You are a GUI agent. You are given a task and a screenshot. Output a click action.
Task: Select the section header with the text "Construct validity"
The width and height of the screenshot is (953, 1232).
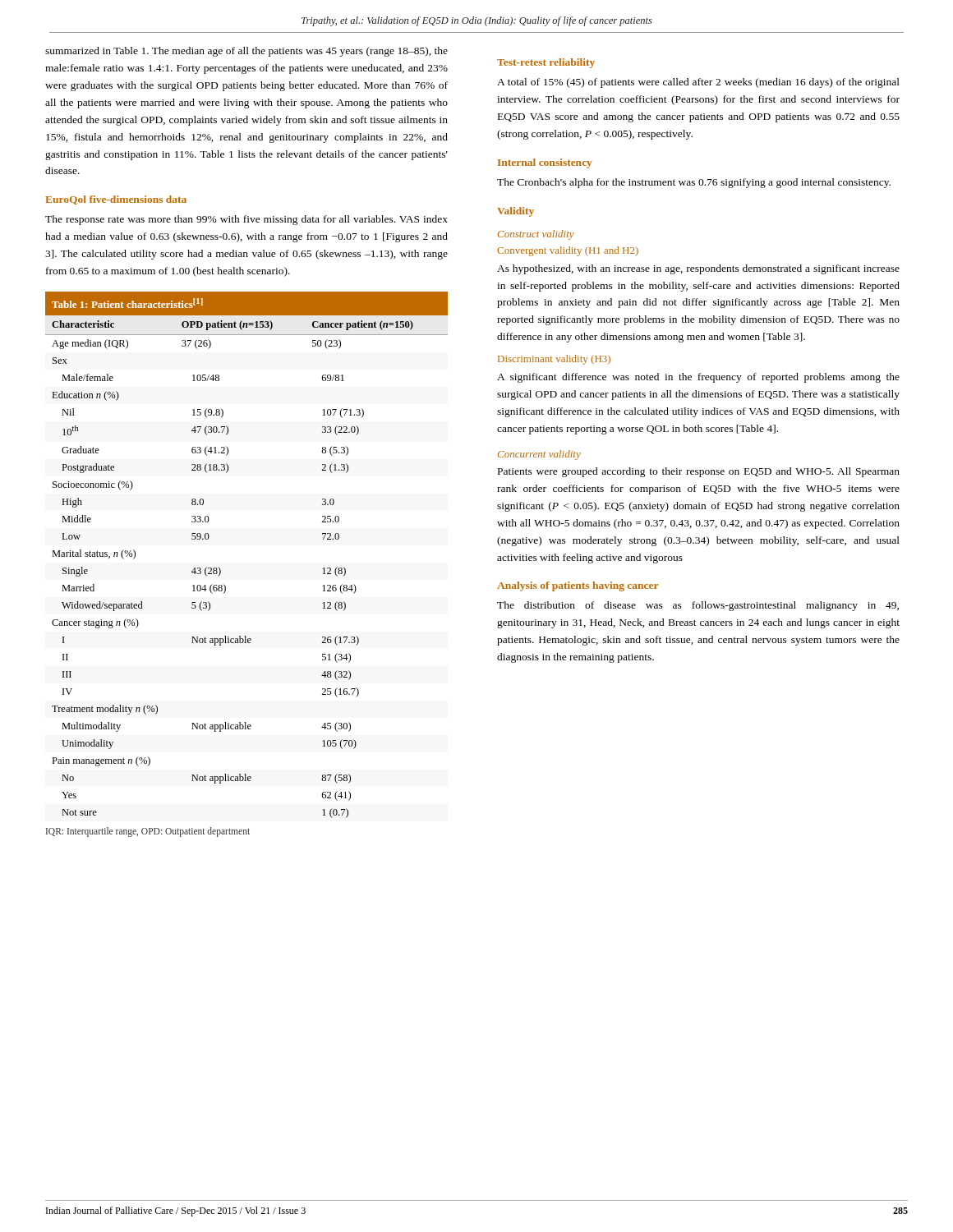click(x=535, y=233)
